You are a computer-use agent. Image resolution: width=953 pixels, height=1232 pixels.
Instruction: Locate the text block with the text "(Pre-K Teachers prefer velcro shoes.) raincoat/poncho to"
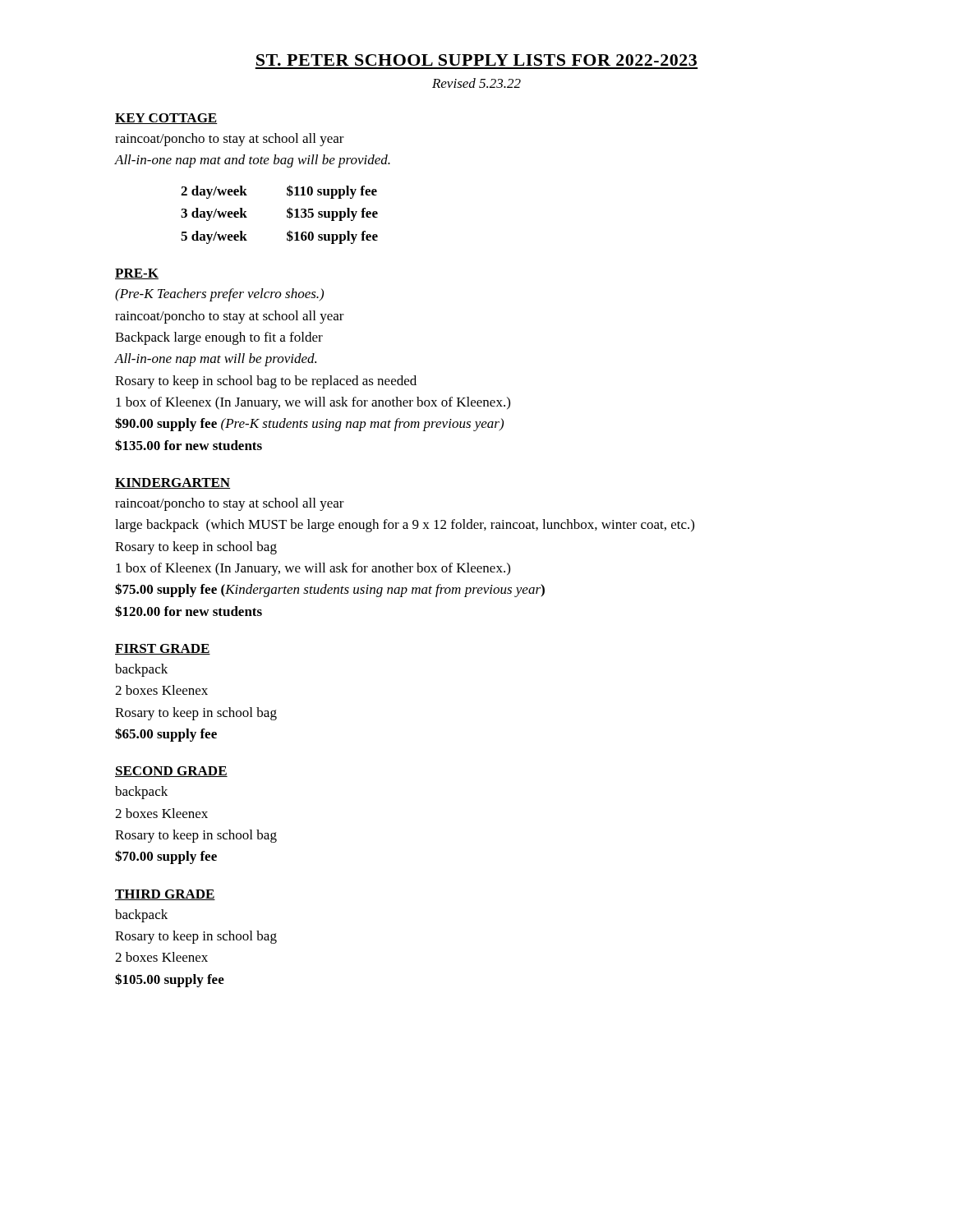point(219,295)
